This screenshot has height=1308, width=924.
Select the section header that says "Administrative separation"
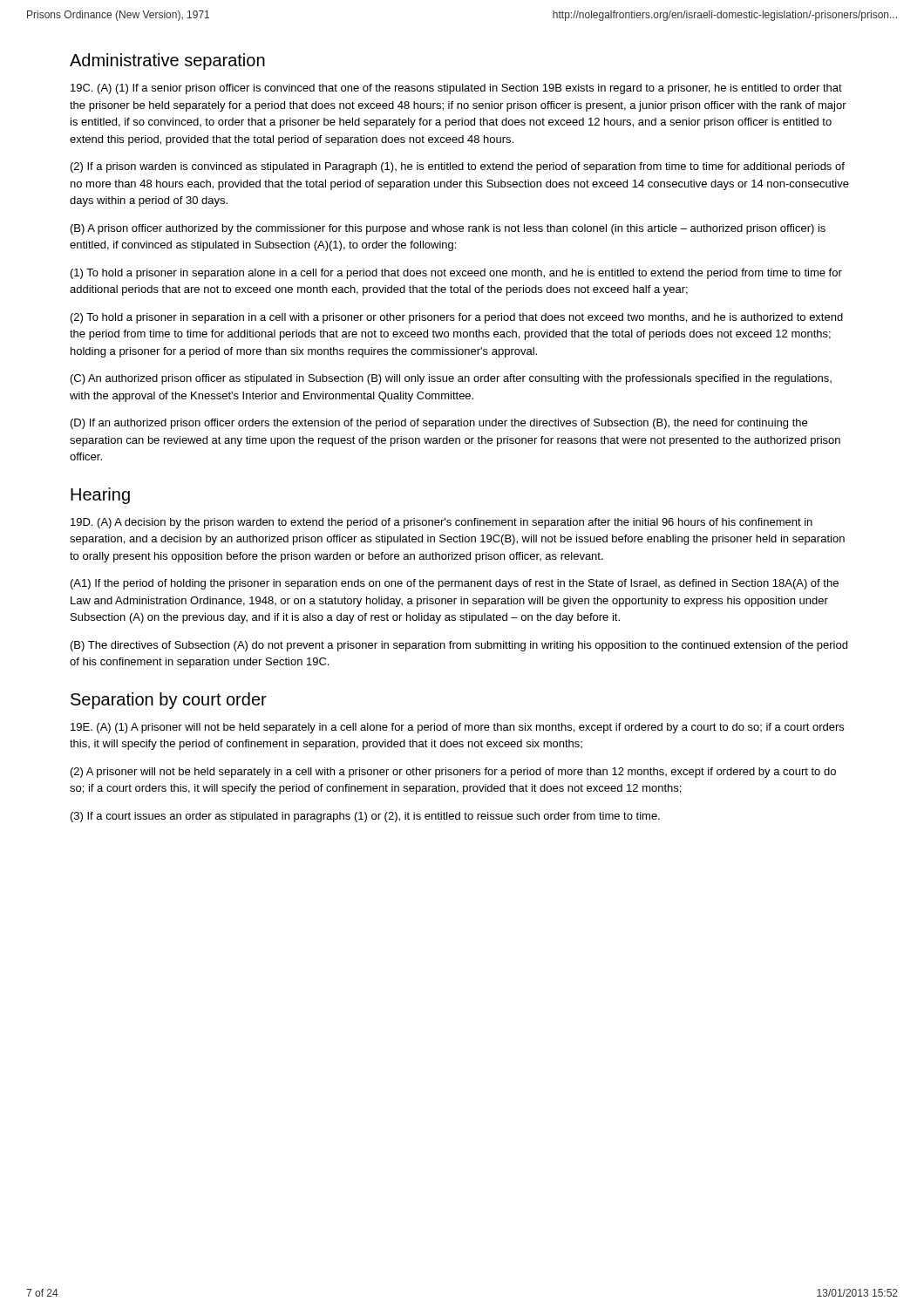(x=168, y=60)
